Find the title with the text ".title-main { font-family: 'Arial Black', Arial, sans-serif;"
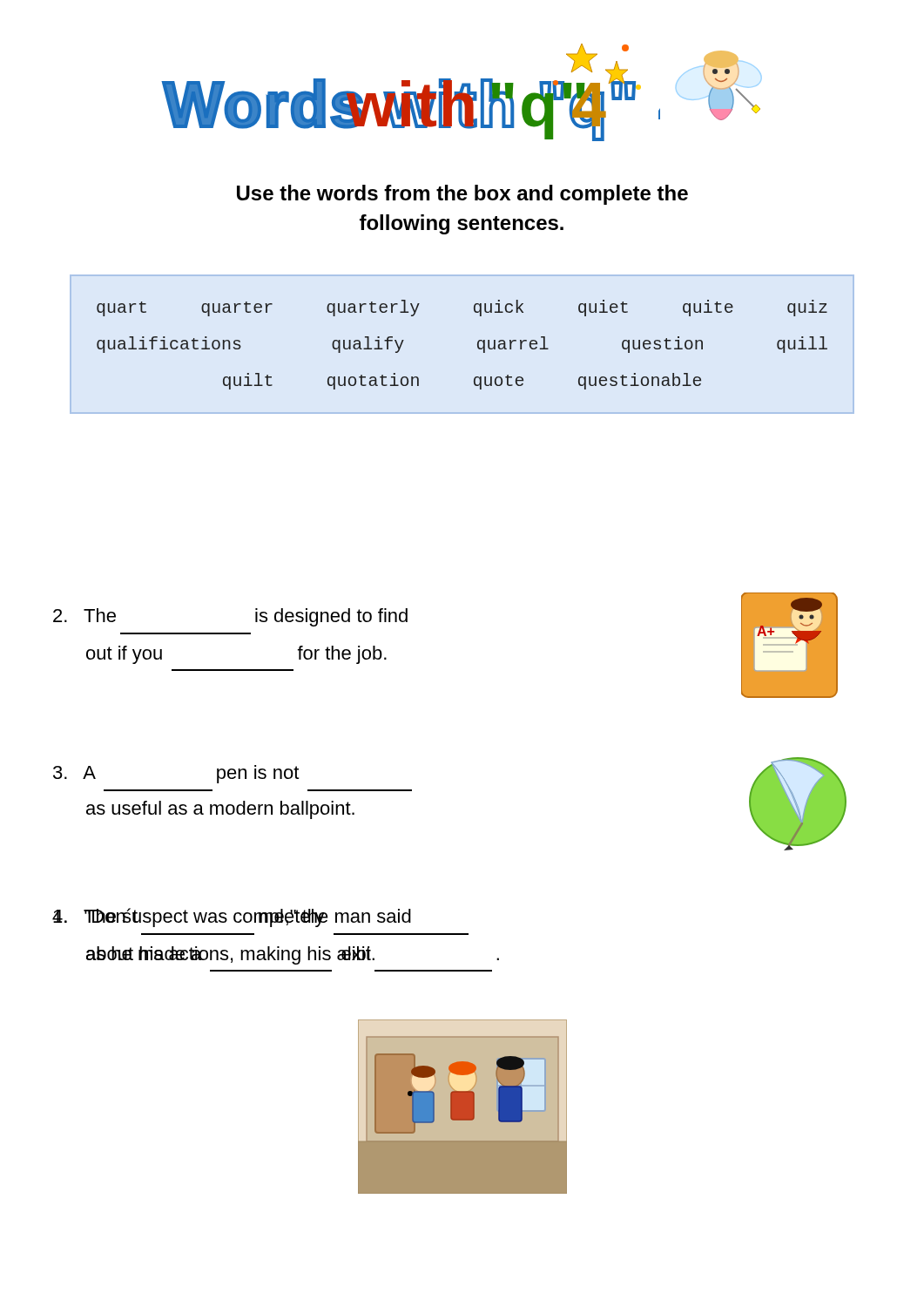Image resolution: width=924 pixels, height=1307 pixels. pyautogui.click(x=462, y=99)
